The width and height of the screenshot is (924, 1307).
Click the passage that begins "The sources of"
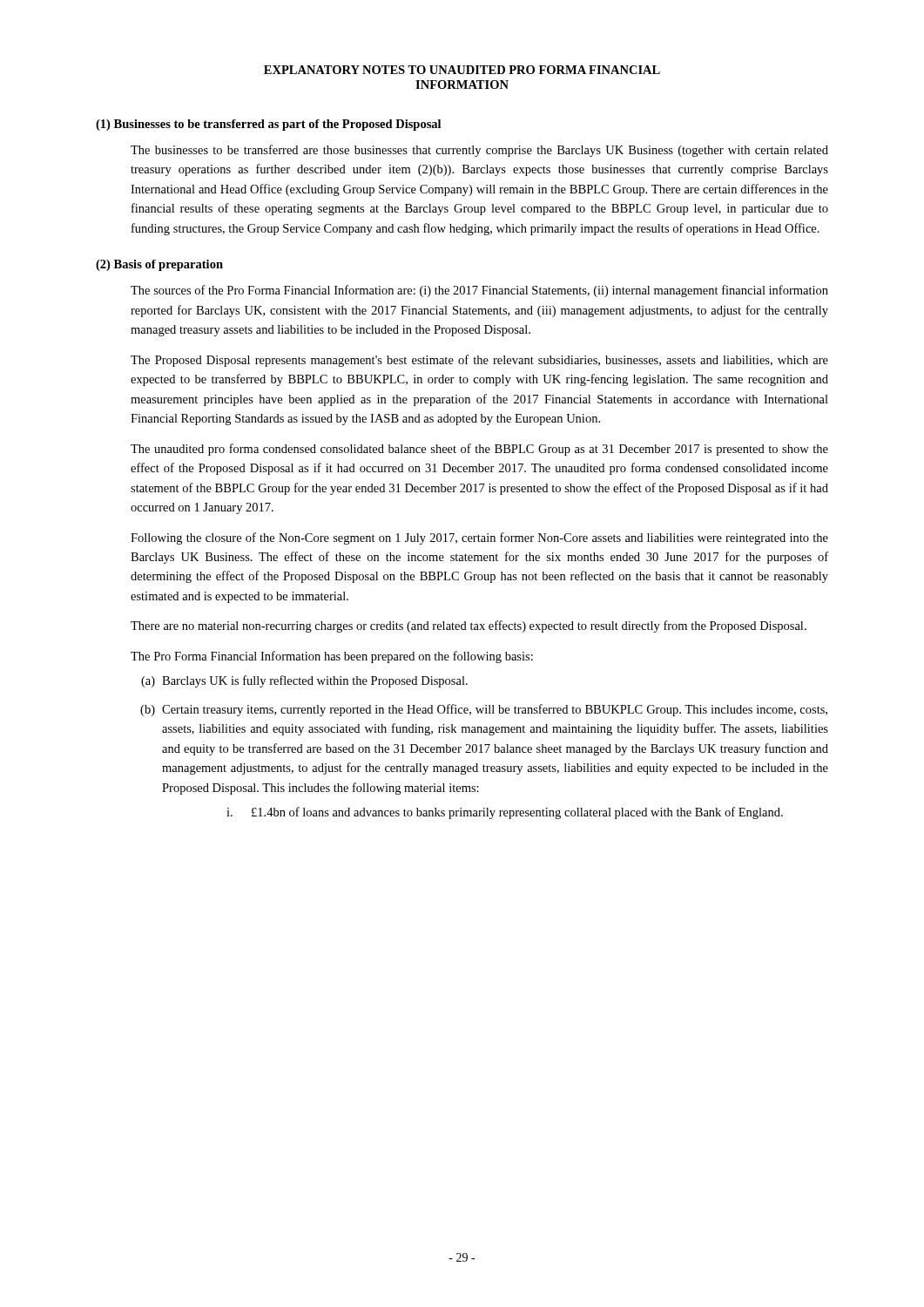(x=479, y=310)
